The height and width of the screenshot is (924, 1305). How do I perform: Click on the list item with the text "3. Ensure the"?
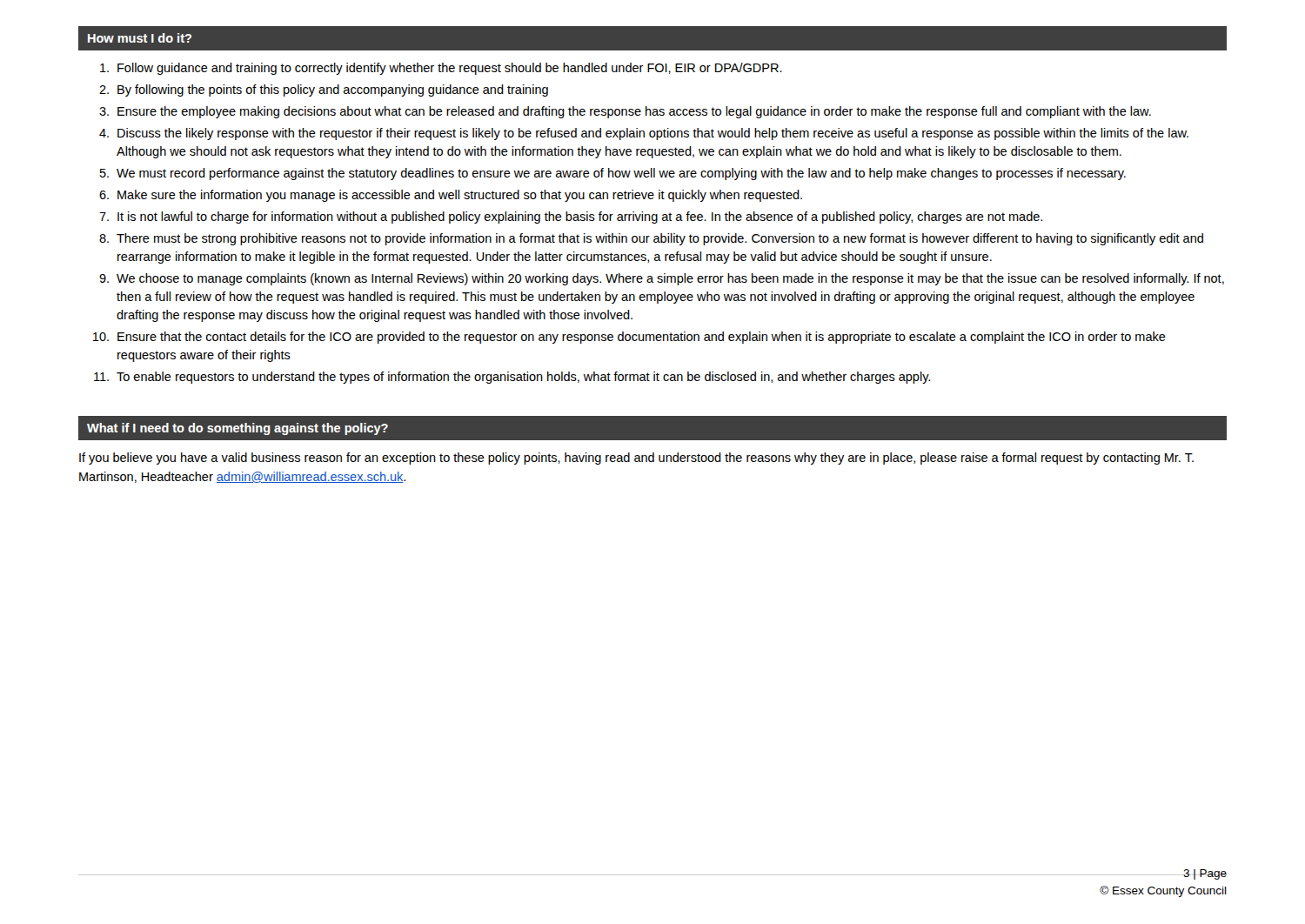[x=652, y=112]
